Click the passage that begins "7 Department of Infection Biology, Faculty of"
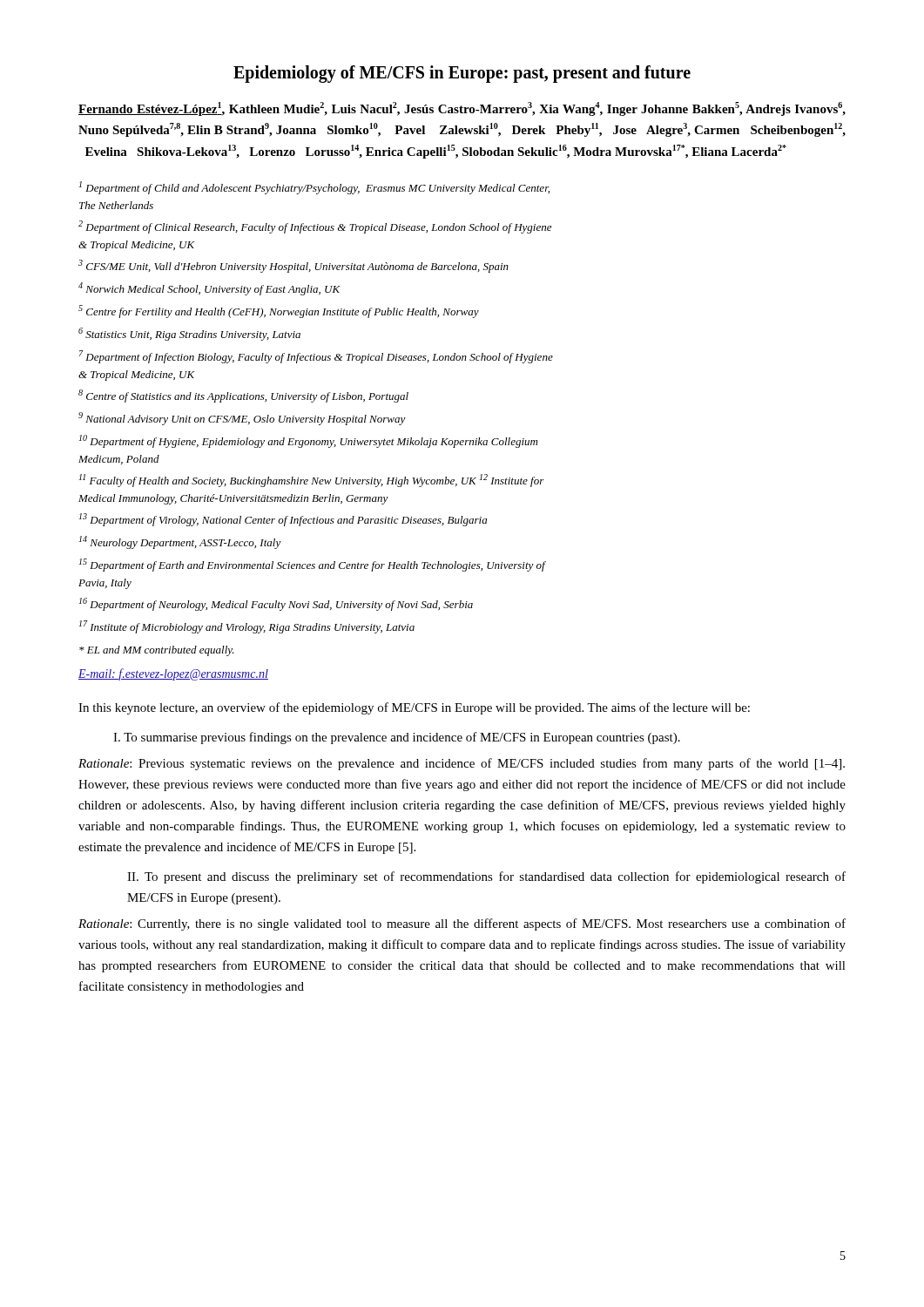Screen dimensions: 1307x924 pyautogui.click(x=316, y=364)
